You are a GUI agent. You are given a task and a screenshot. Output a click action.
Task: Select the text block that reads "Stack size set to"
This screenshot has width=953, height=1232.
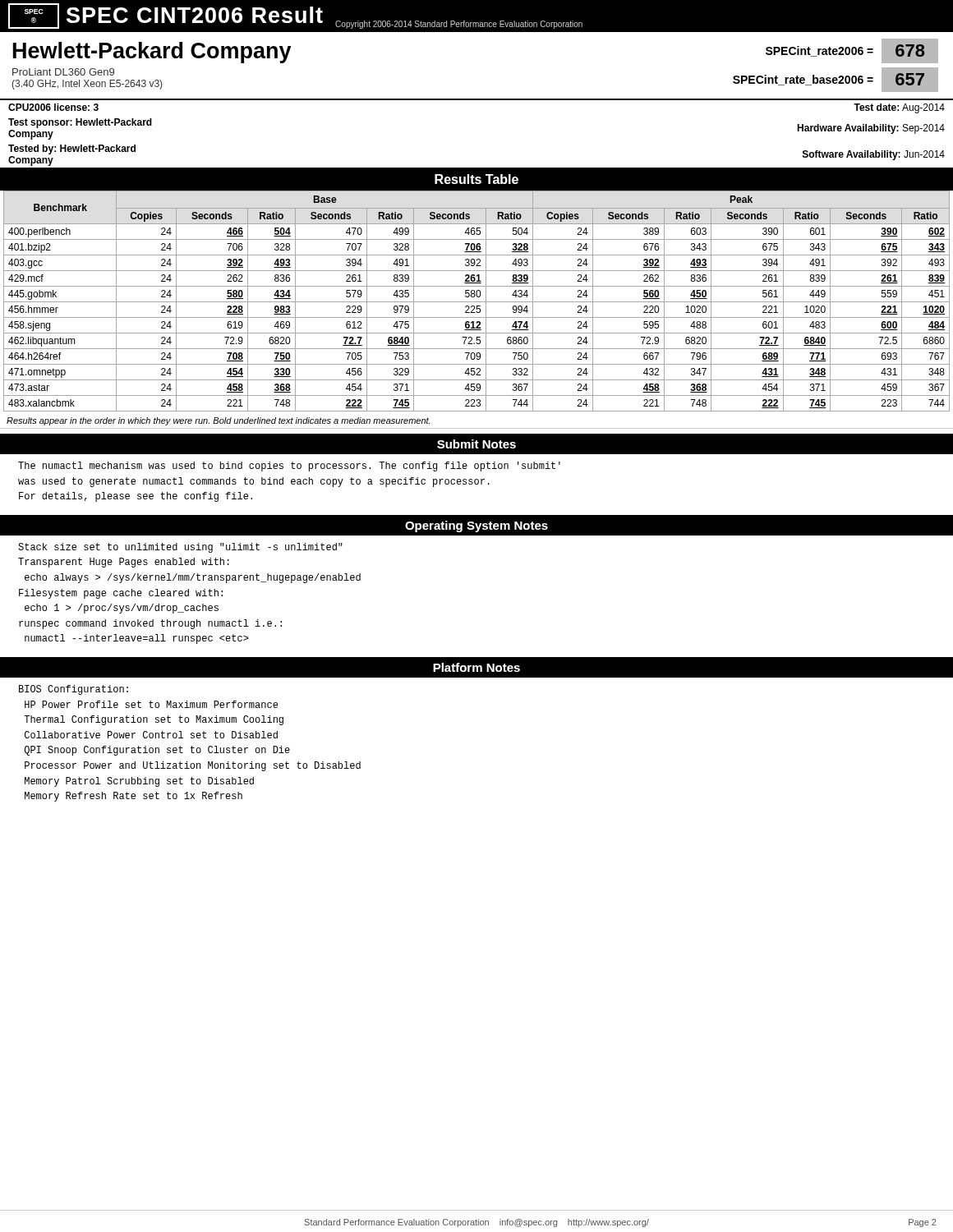190,594
